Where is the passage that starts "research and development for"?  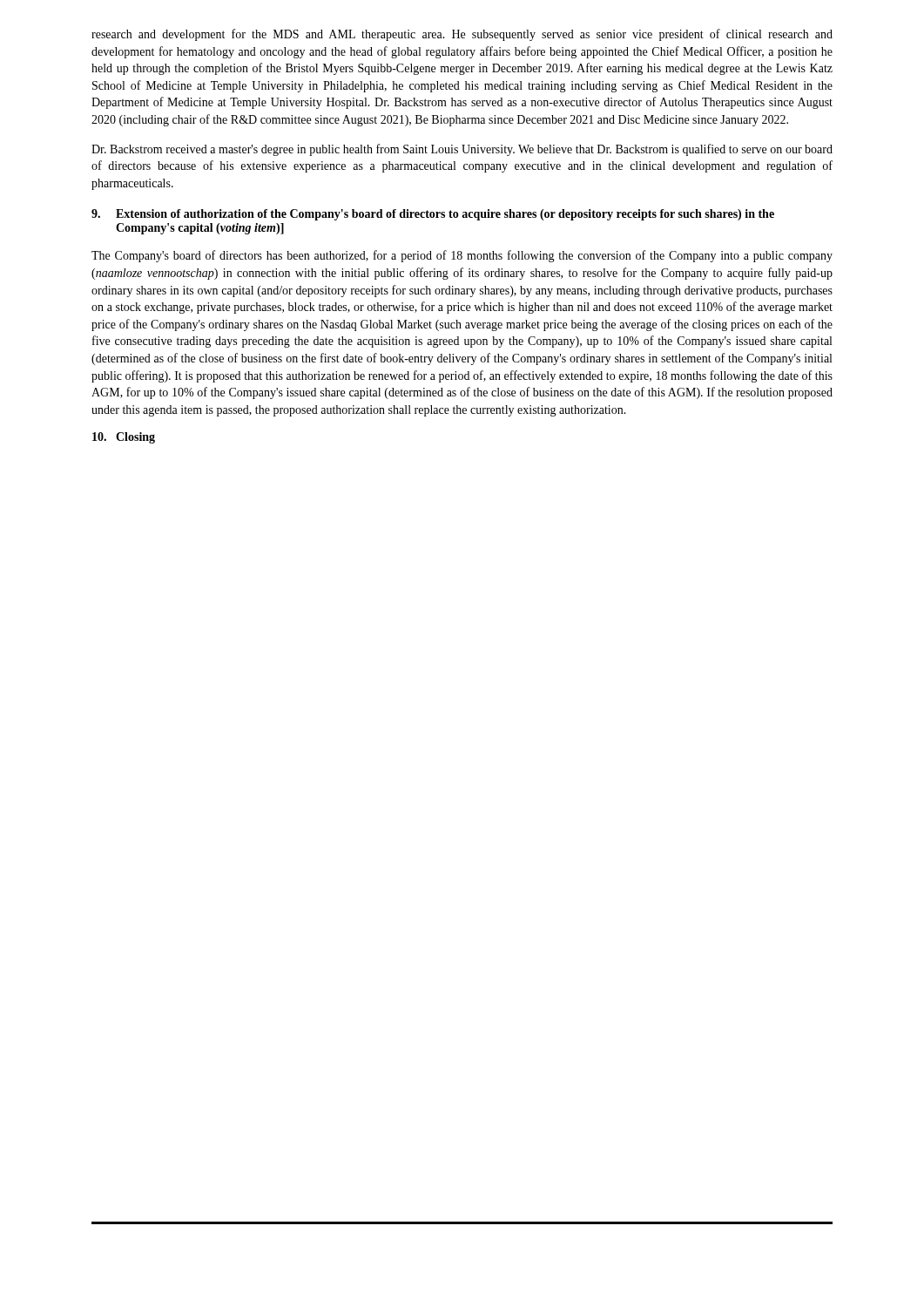[462, 77]
